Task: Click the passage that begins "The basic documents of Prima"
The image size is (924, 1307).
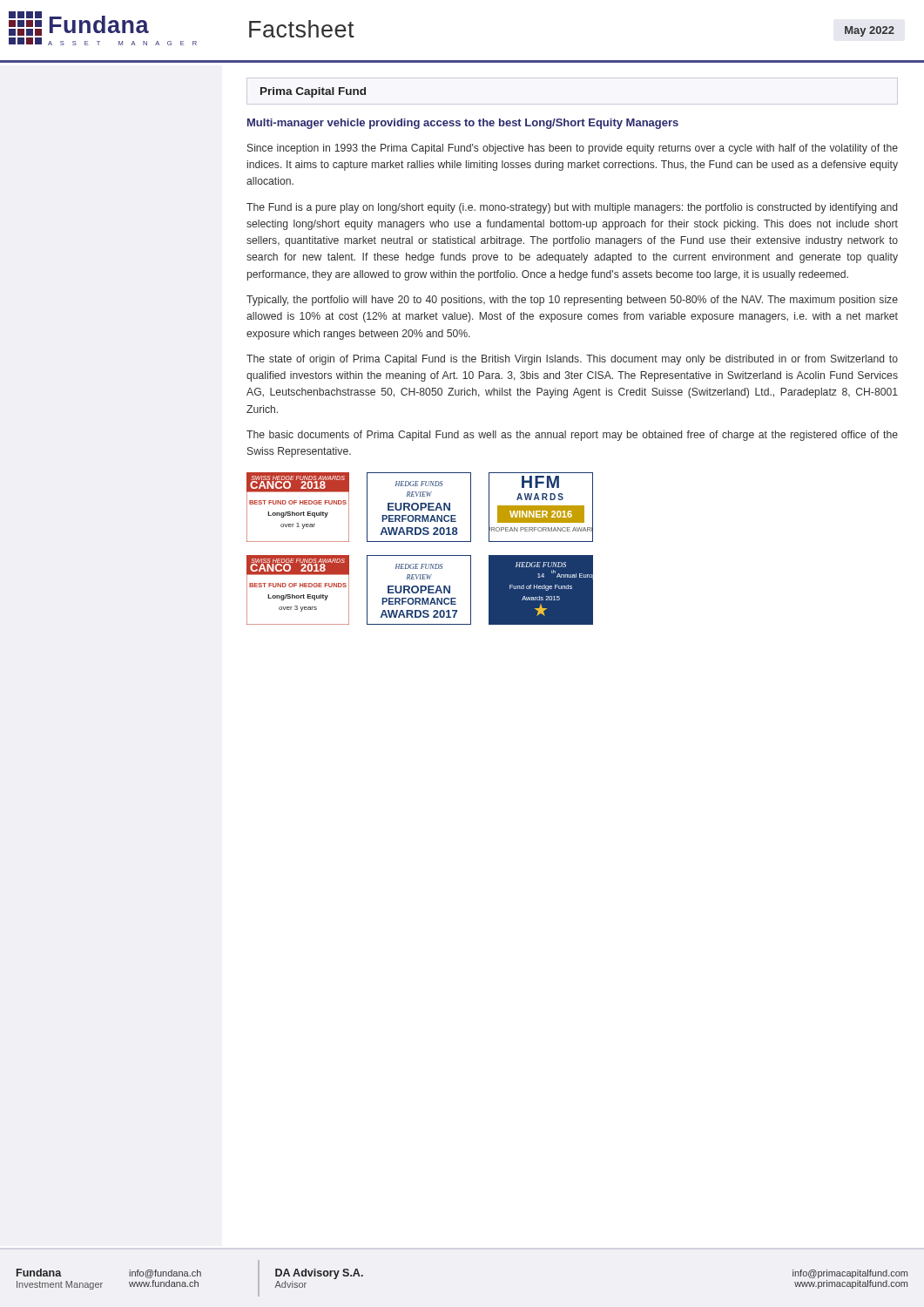Action: tap(572, 443)
